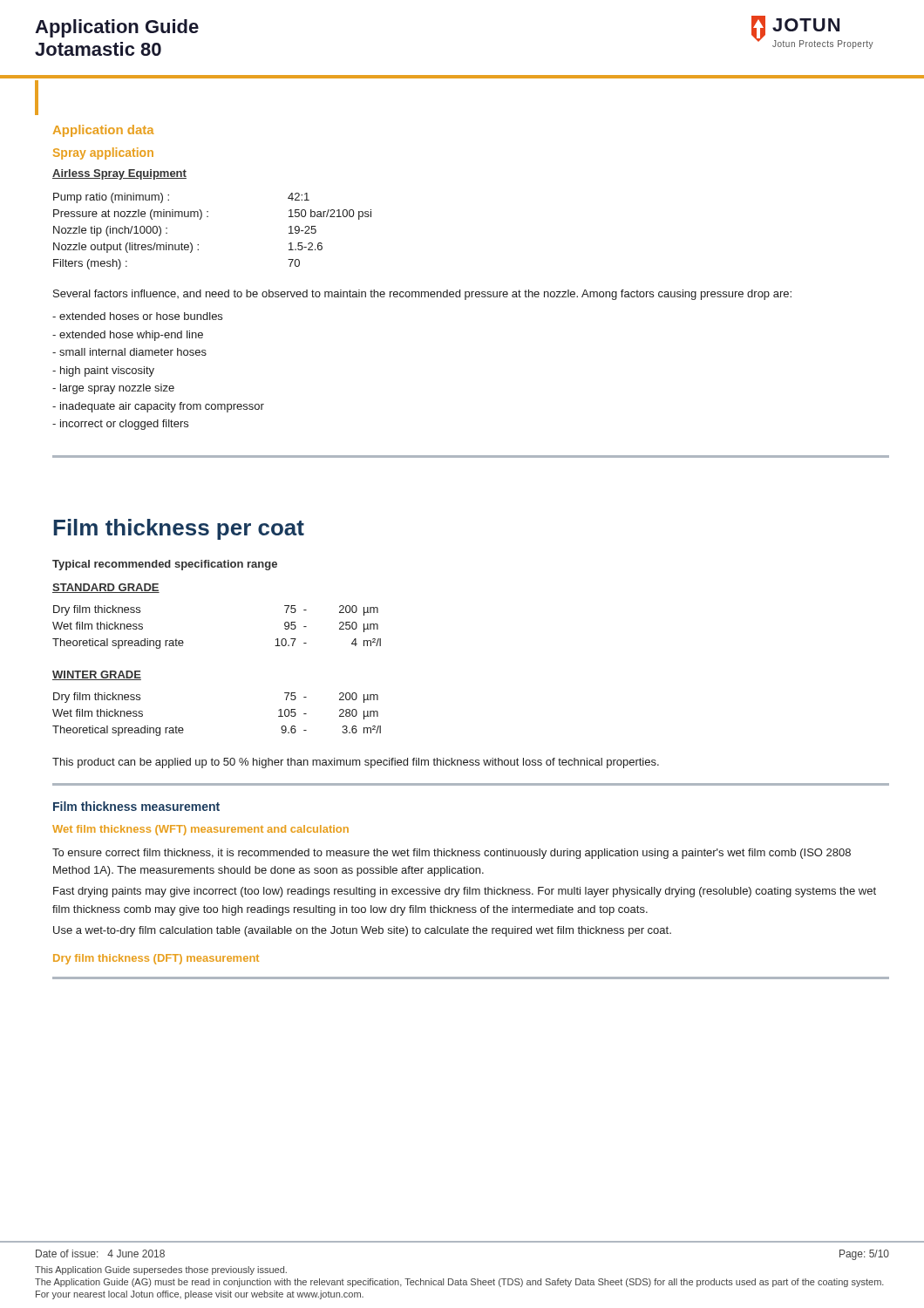Click where it says "Application data"
Image resolution: width=924 pixels, height=1308 pixels.
coord(103,129)
